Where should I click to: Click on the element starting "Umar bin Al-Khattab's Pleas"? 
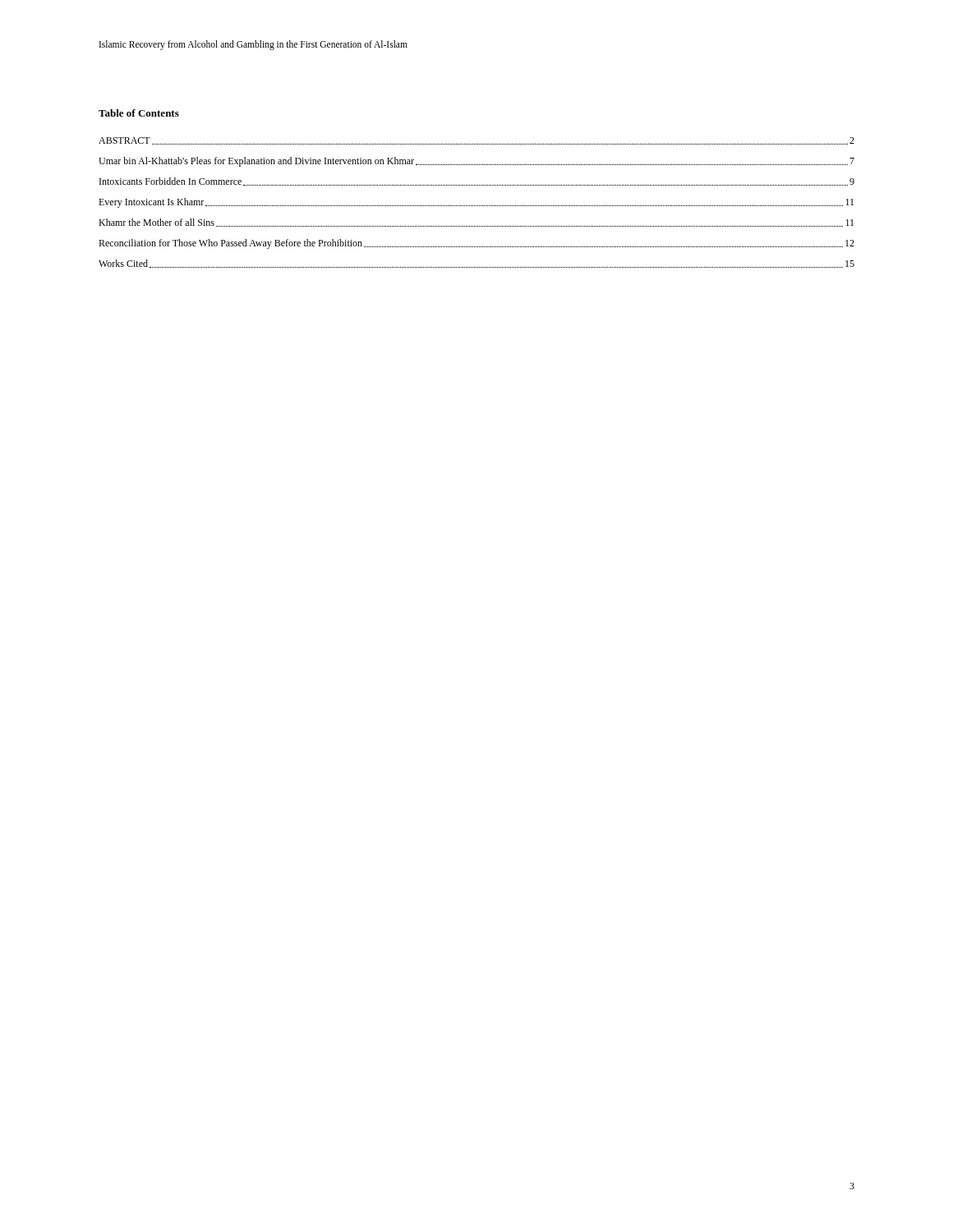476,161
